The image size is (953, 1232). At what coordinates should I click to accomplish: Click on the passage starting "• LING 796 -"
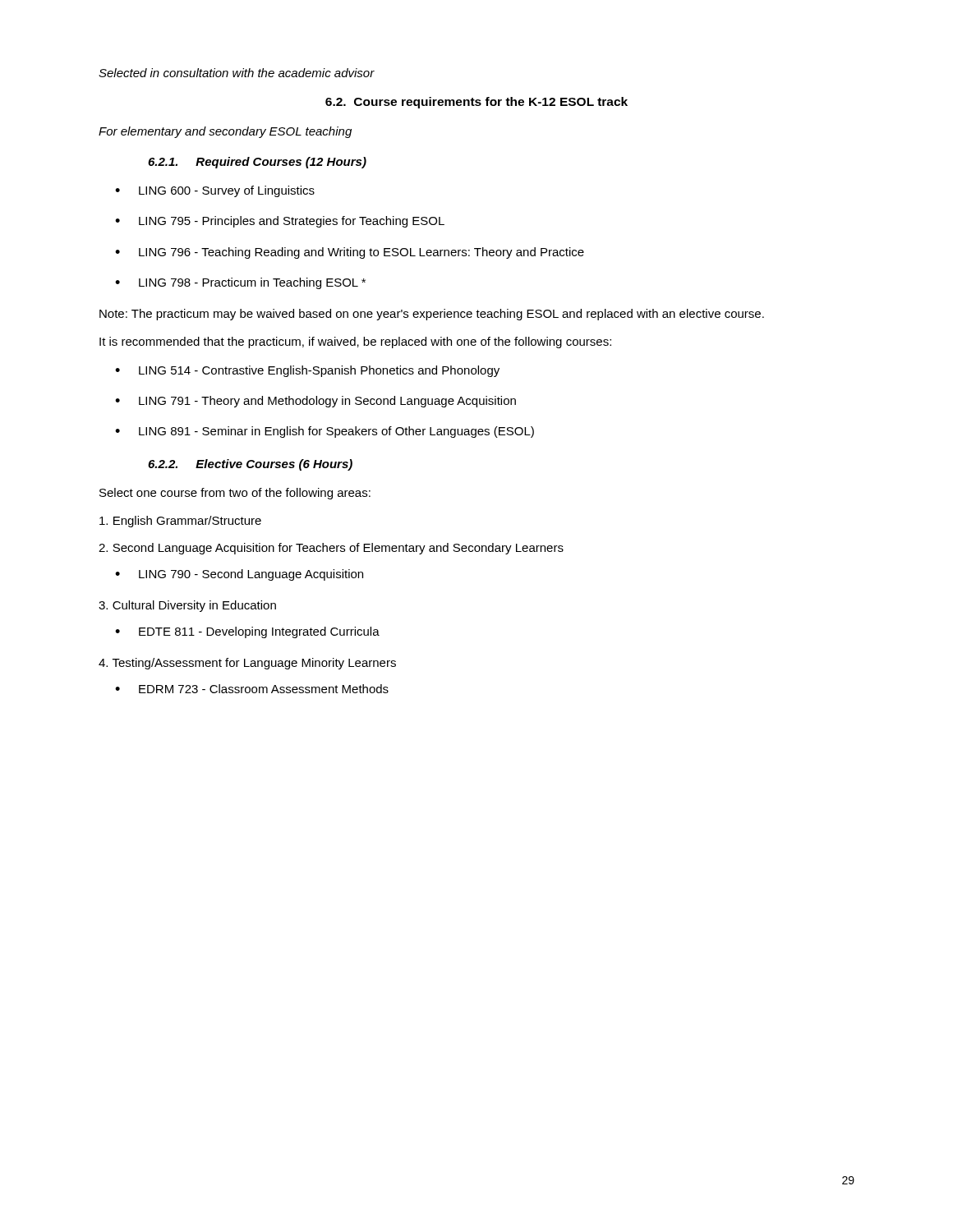pos(485,253)
